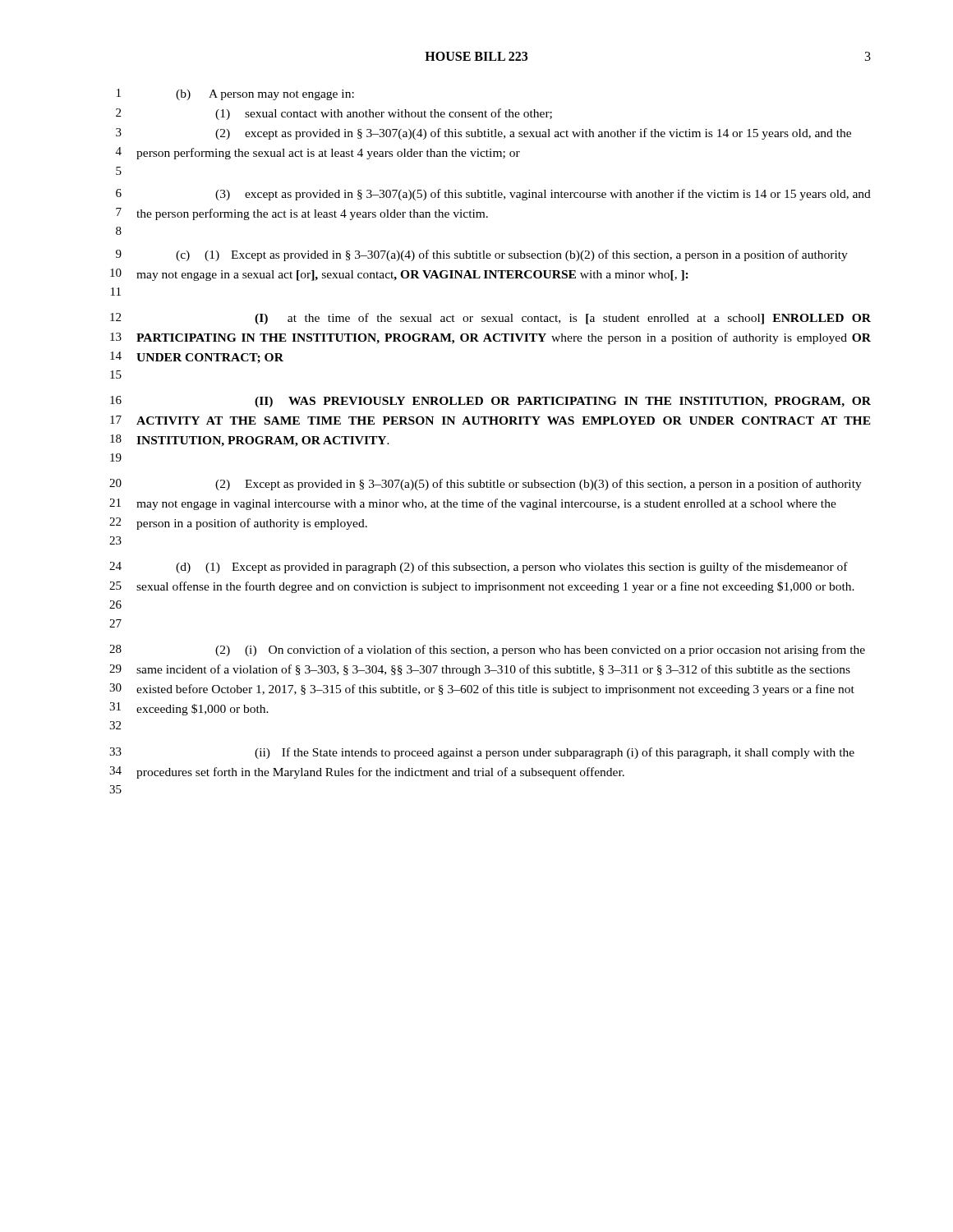Find the block on this page that starts "24252627 (d) (1) Except as provided in"
The image size is (953, 1232).
click(x=476, y=595)
